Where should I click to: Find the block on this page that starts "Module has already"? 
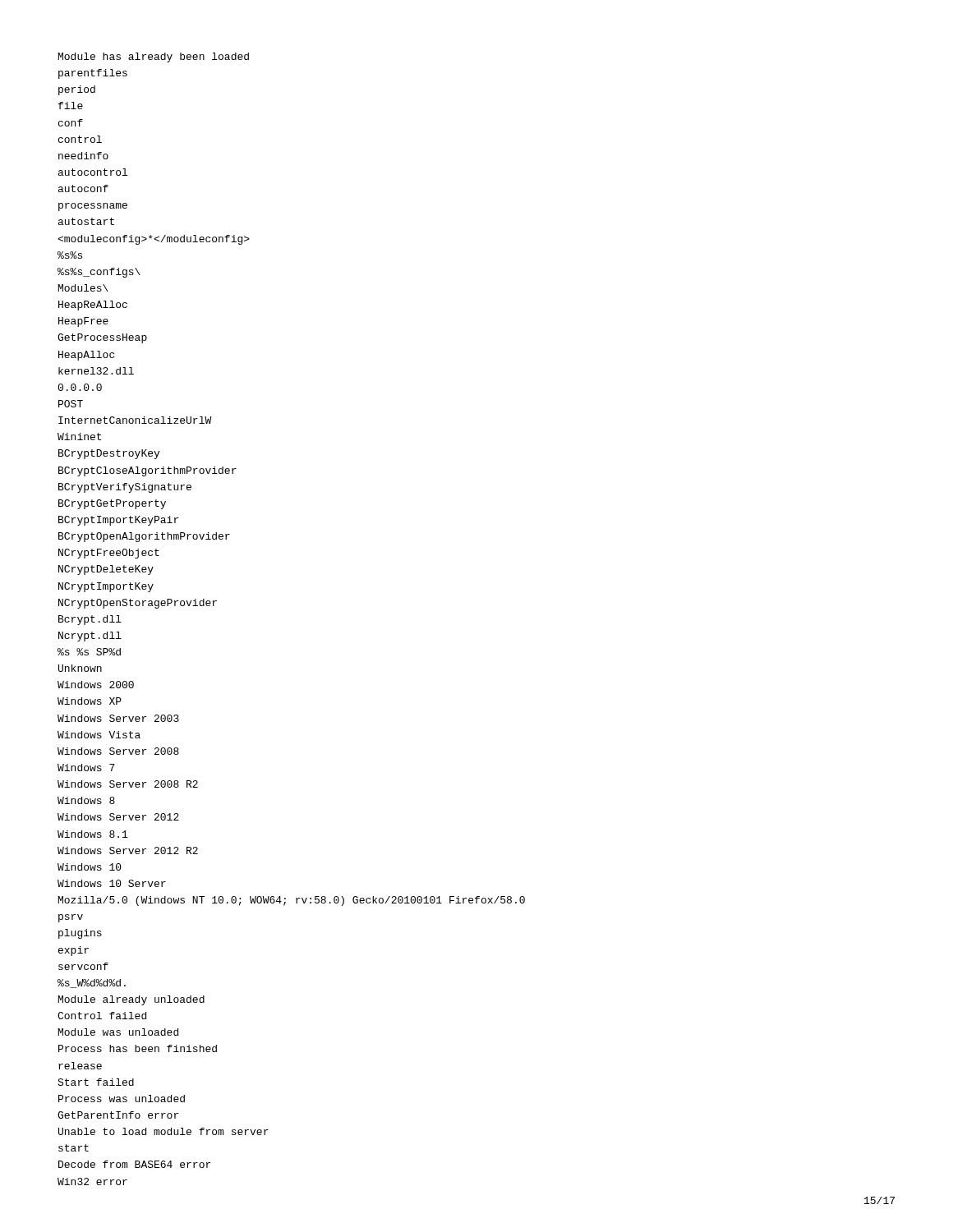(x=154, y=57)
